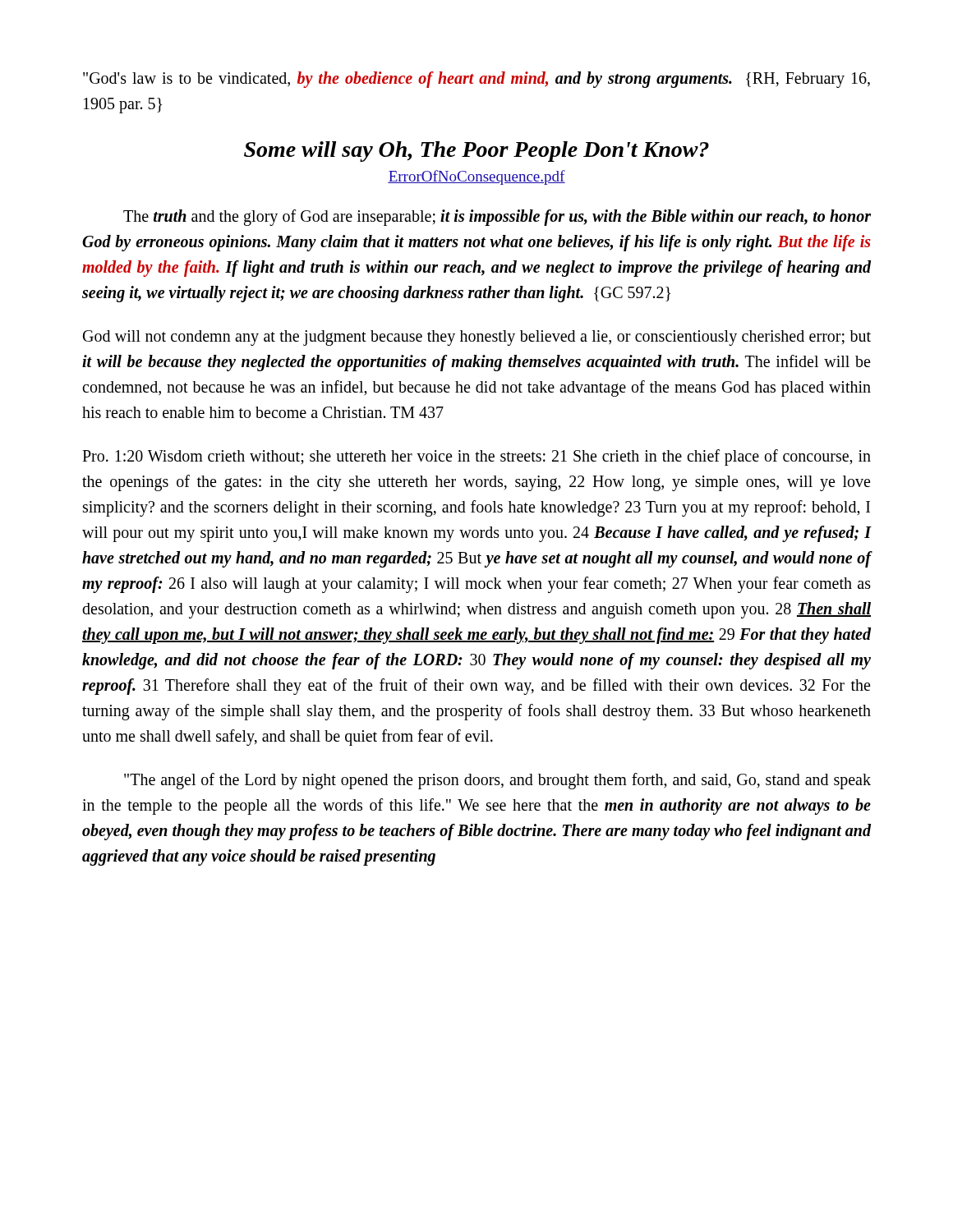This screenshot has width=953, height=1232.
Task: Point to the section header beginning "Some will say Oh,"
Action: (x=476, y=149)
